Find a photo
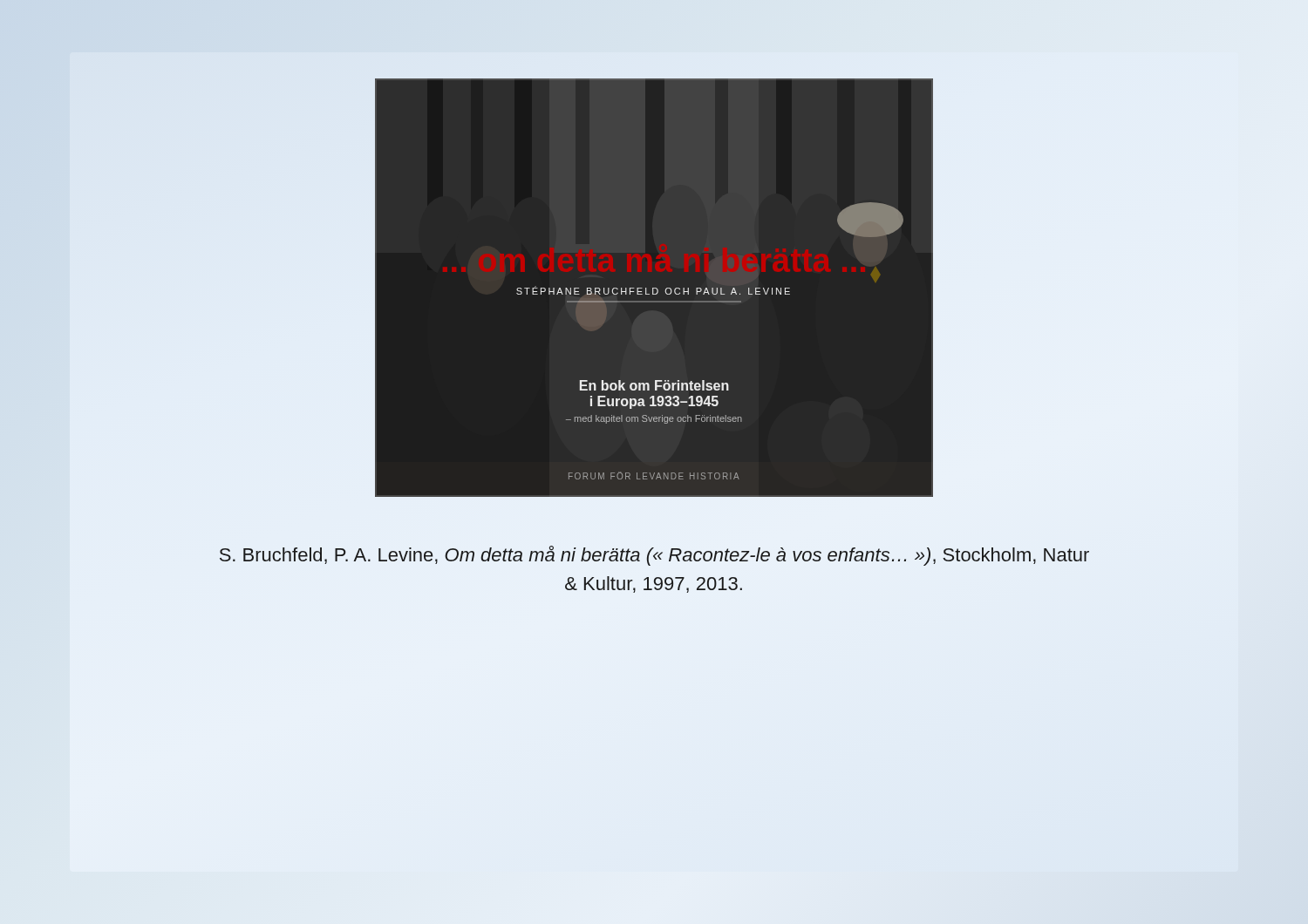1308x924 pixels. [x=654, y=288]
